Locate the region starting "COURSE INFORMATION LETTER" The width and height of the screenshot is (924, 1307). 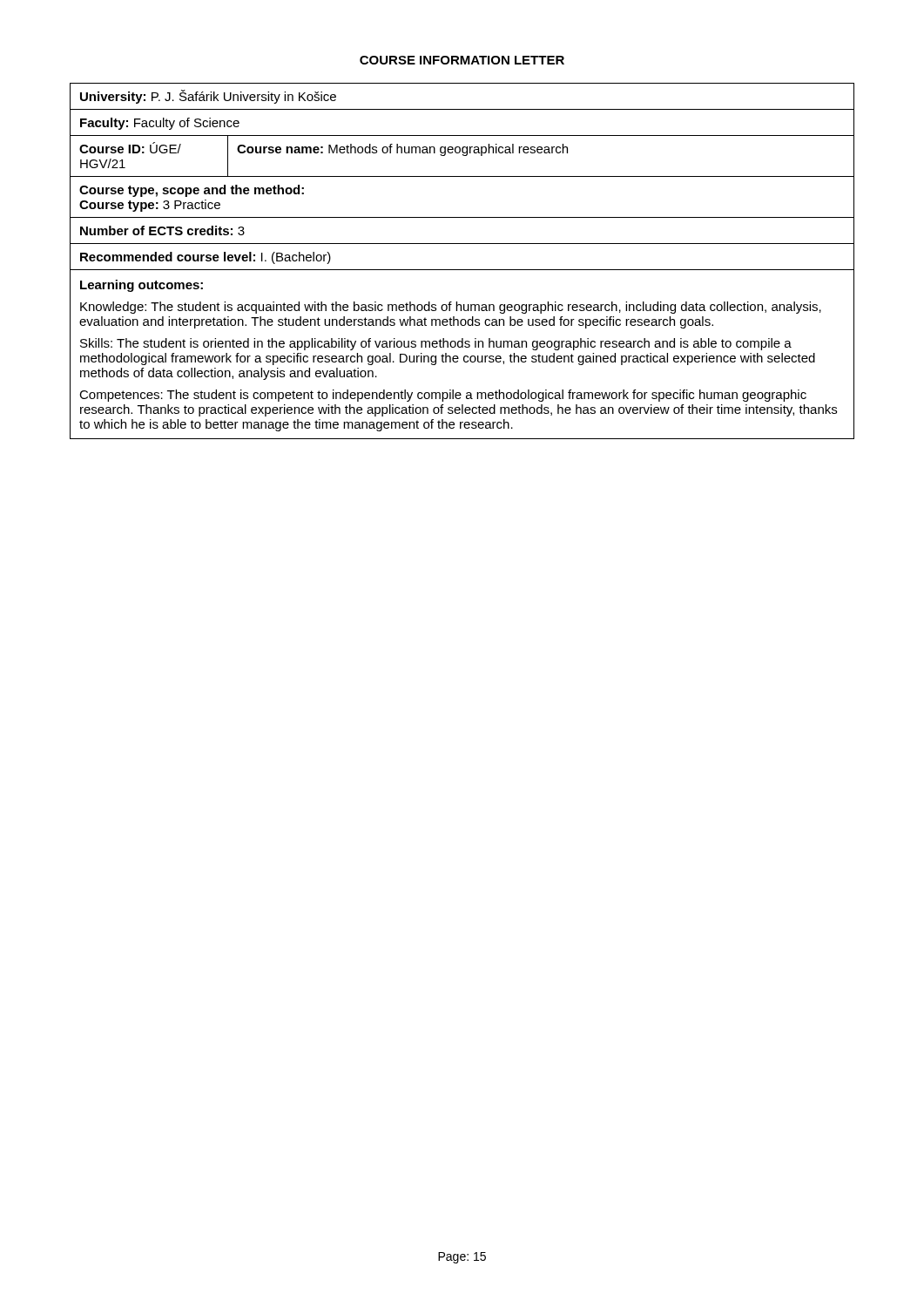462,60
